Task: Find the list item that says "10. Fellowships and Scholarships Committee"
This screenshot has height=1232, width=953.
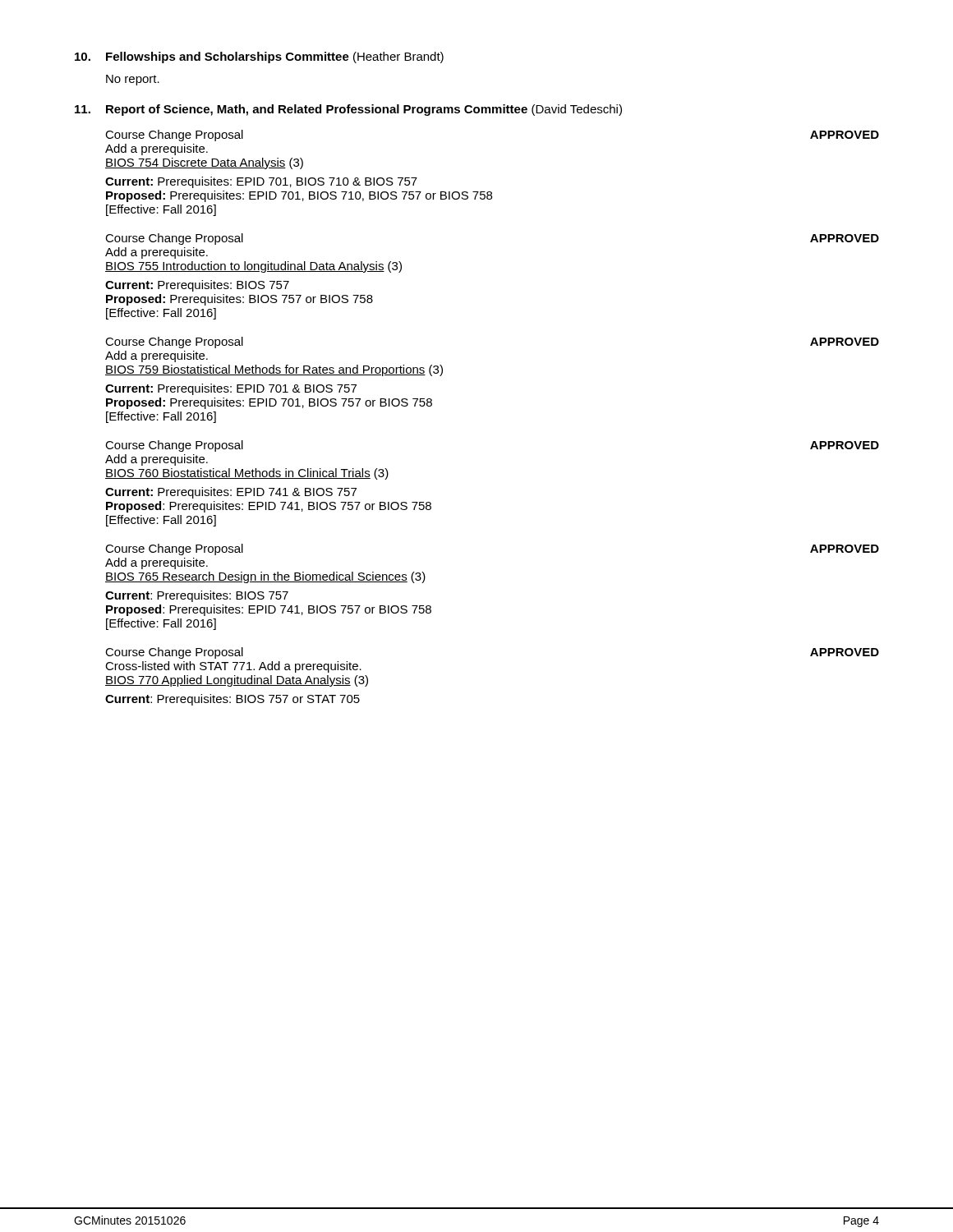Action: (x=259, y=56)
